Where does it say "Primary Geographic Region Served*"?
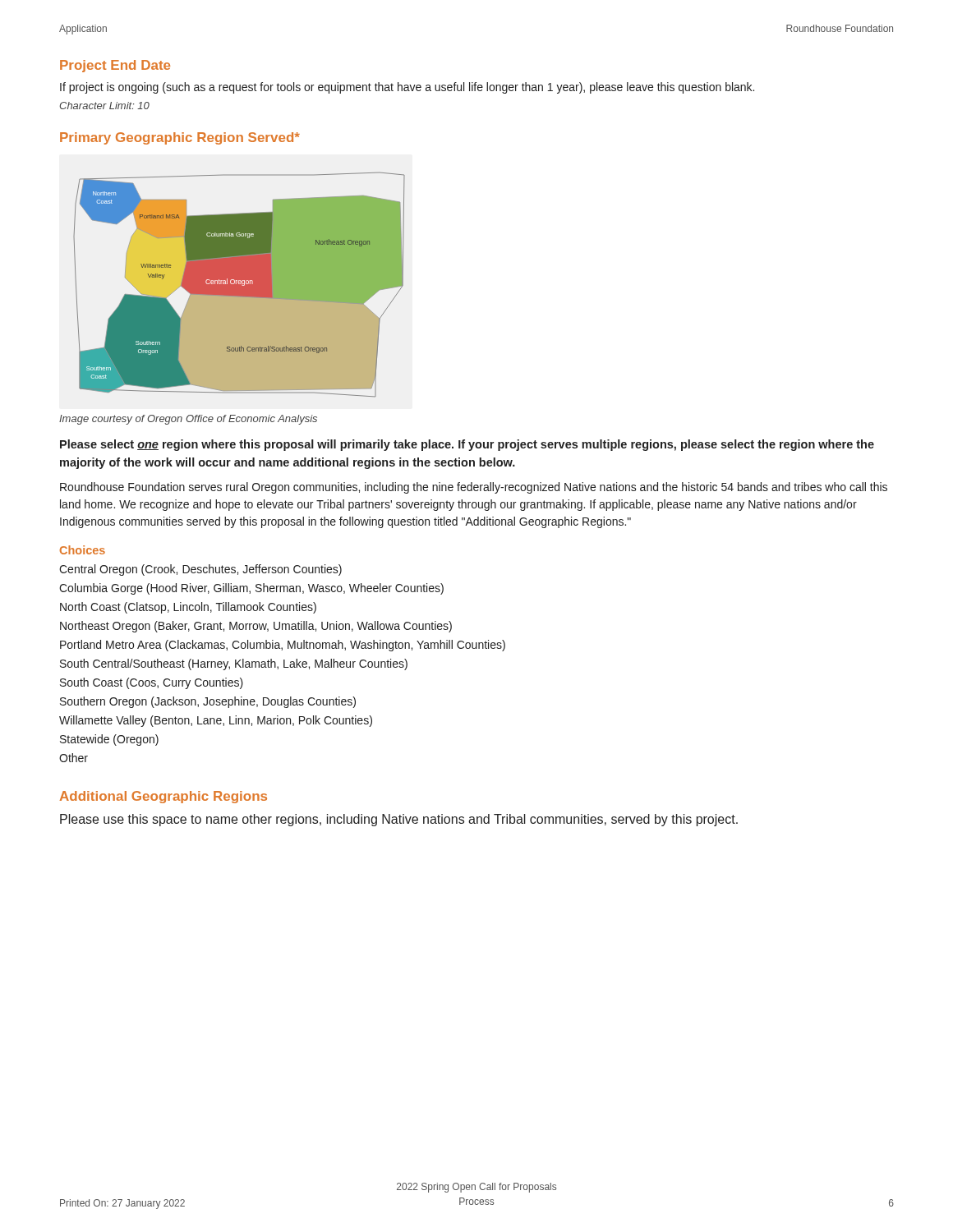 pyautogui.click(x=179, y=138)
